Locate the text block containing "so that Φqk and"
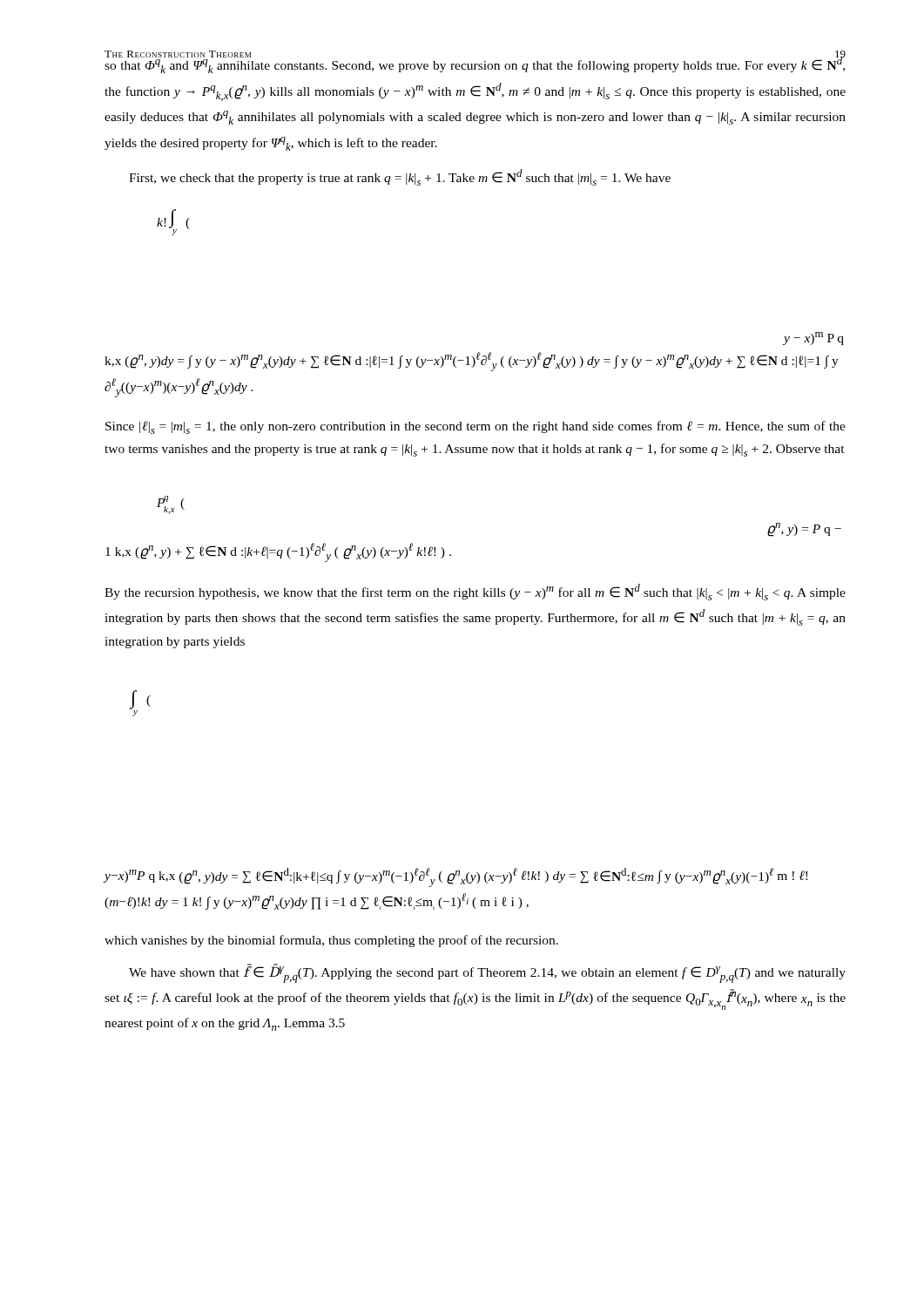 pyautogui.click(x=475, y=104)
